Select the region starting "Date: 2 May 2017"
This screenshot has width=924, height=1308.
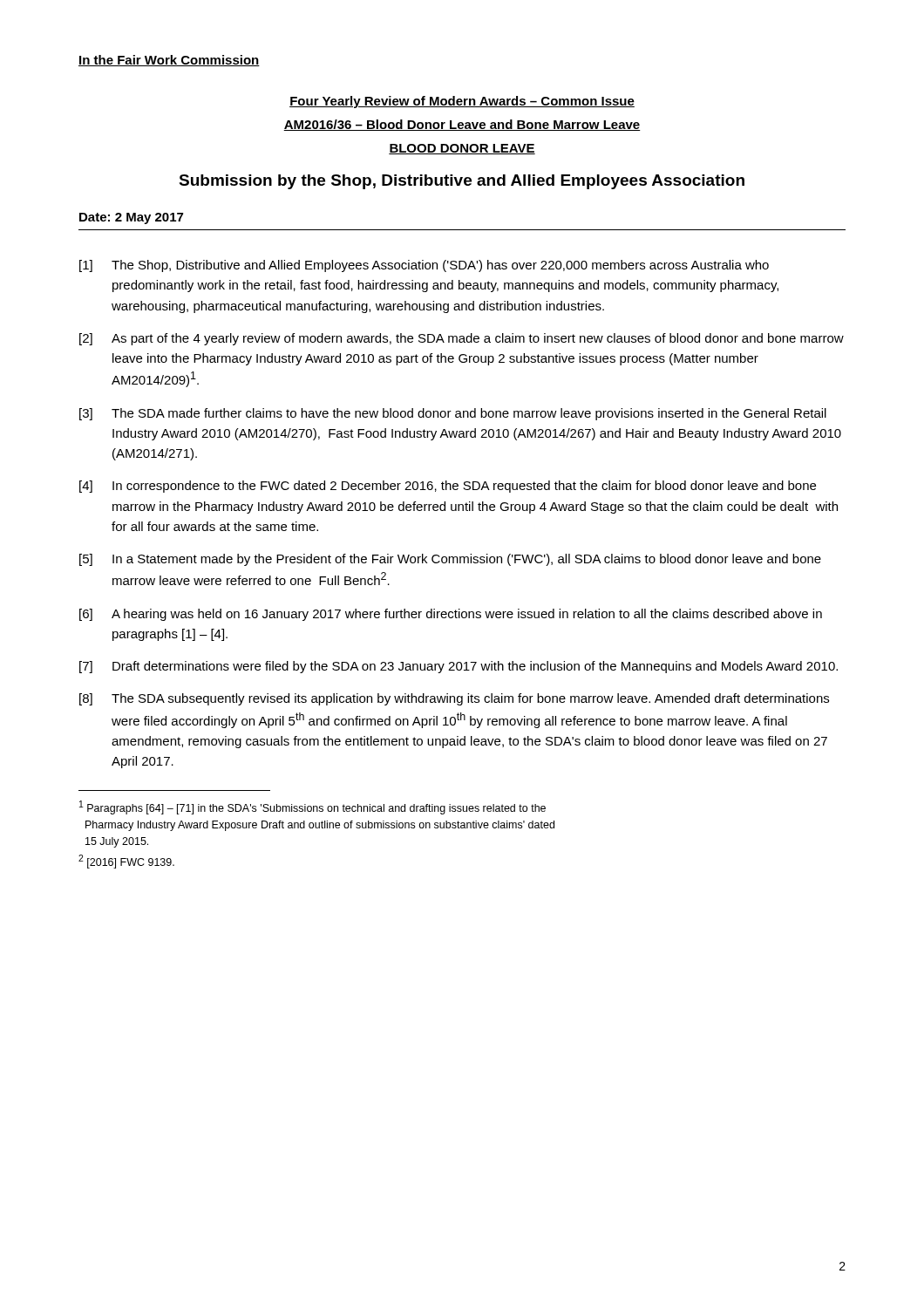(x=131, y=217)
